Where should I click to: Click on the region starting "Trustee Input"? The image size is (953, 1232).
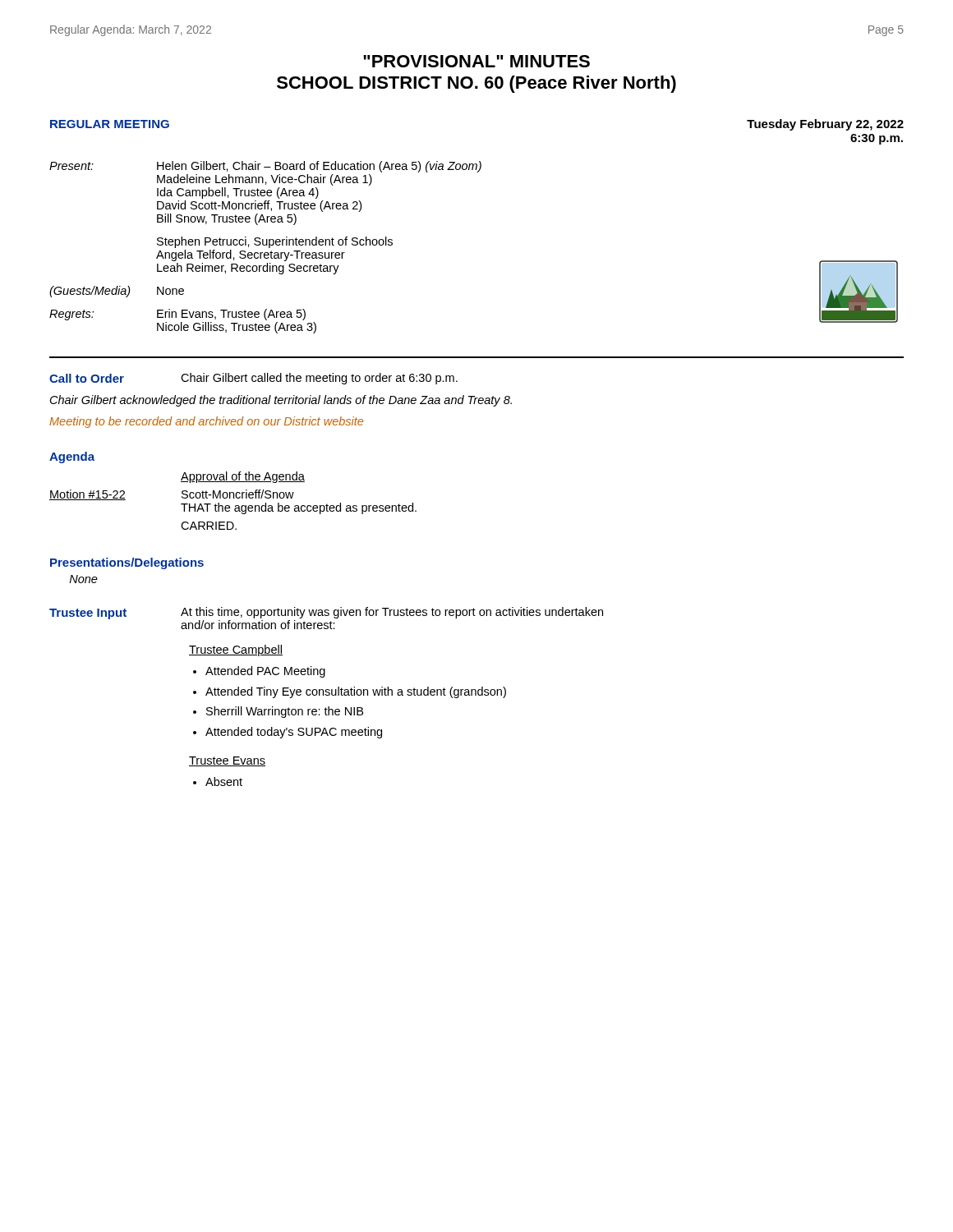(88, 612)
